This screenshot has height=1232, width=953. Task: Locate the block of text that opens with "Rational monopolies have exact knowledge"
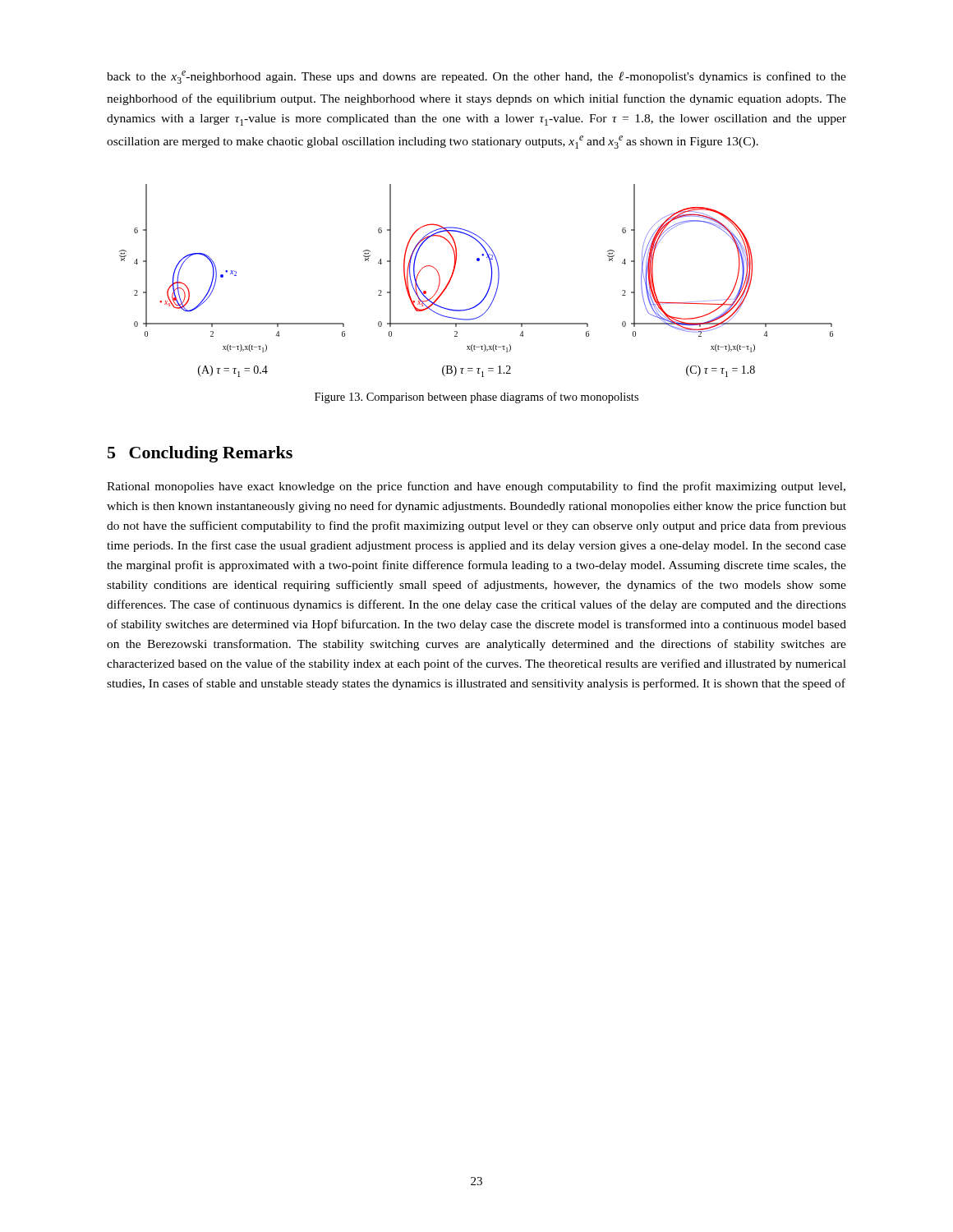pos(476,585)
